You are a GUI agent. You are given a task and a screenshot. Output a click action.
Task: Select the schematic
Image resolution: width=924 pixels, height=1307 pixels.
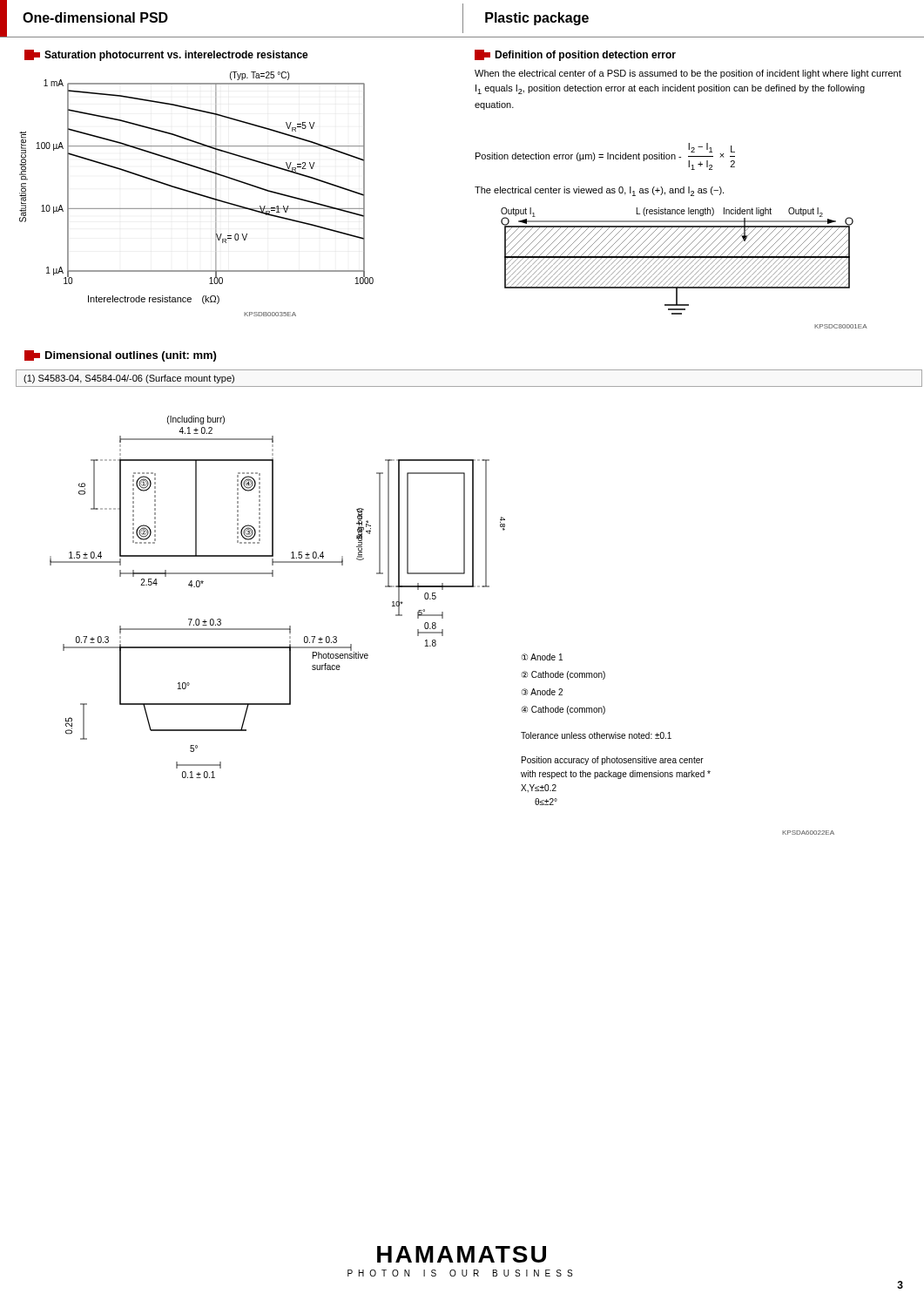click(x=684, y=268)
